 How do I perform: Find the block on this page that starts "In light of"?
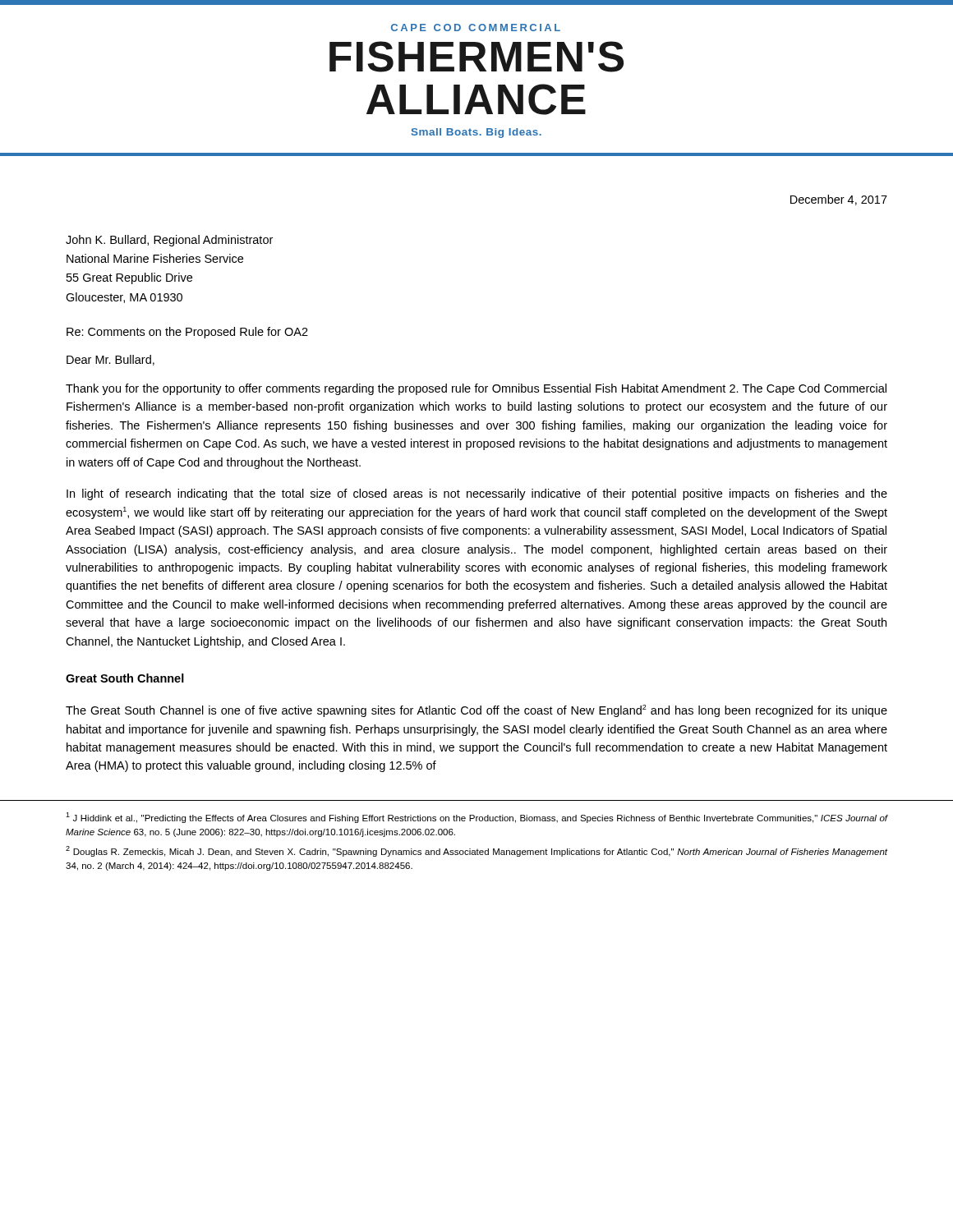[x=476, y=568]
